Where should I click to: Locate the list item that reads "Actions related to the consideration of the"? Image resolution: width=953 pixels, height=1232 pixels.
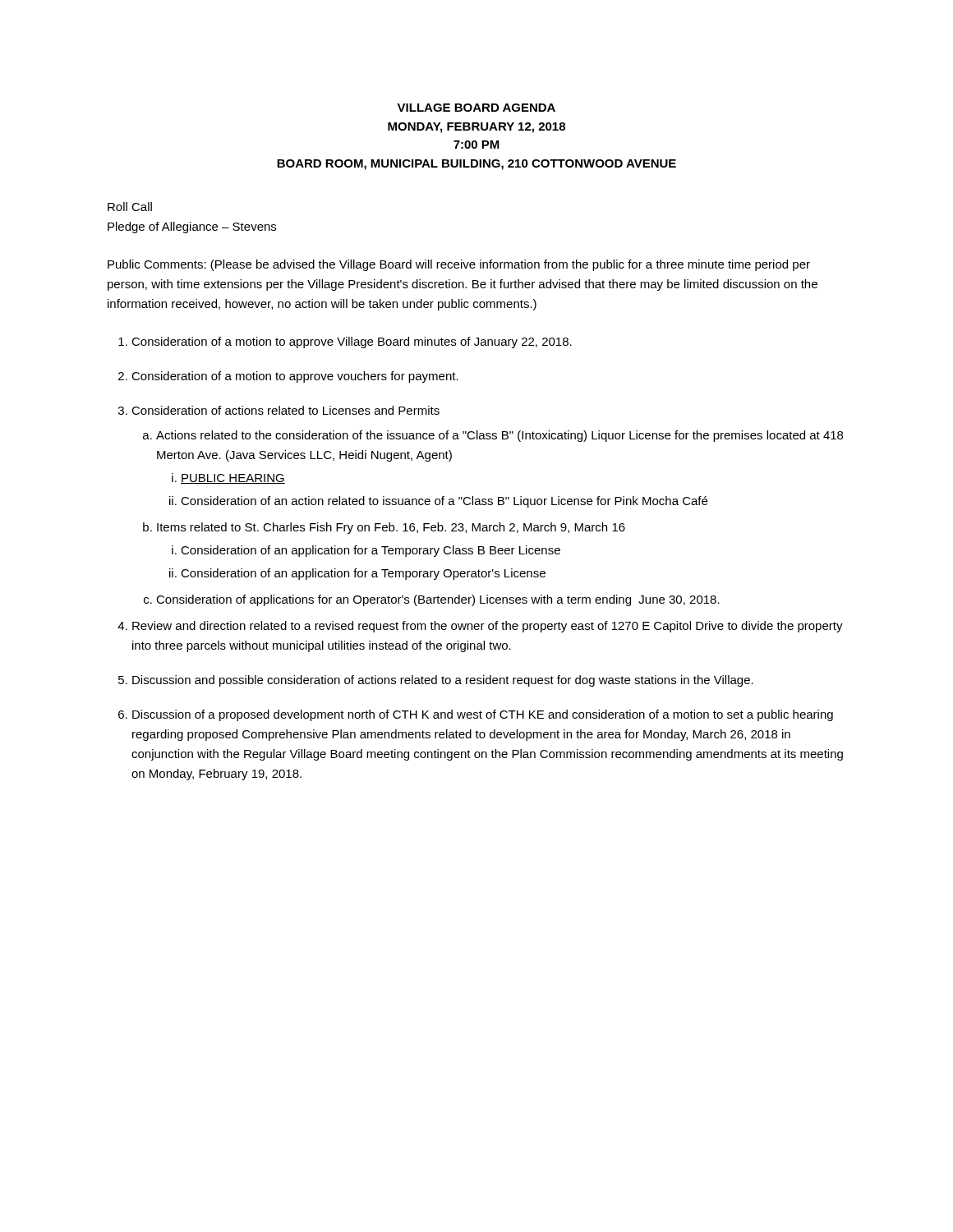[x=500, y=436]
